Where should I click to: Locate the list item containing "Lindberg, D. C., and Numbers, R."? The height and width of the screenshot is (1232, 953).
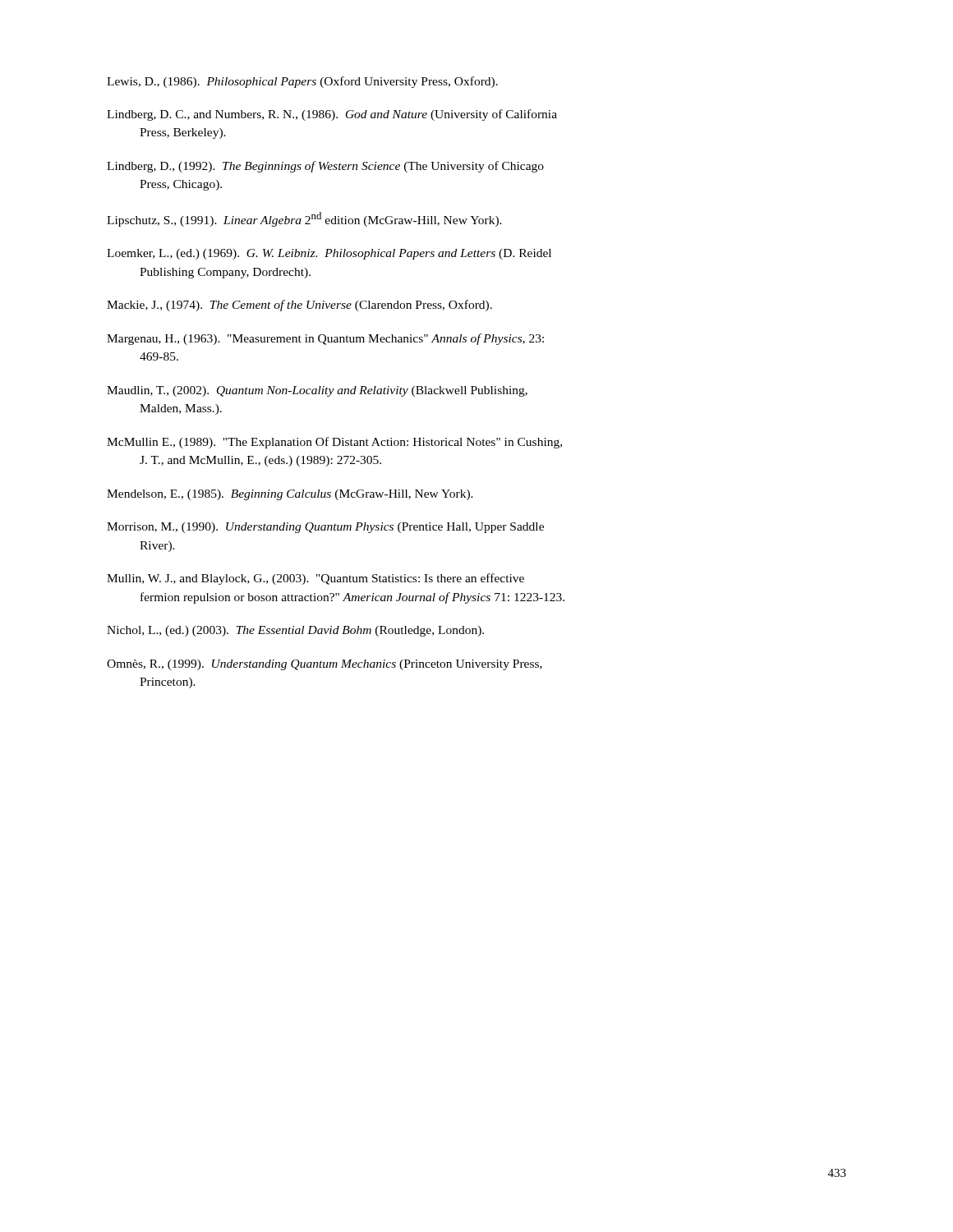pos(476,124)
